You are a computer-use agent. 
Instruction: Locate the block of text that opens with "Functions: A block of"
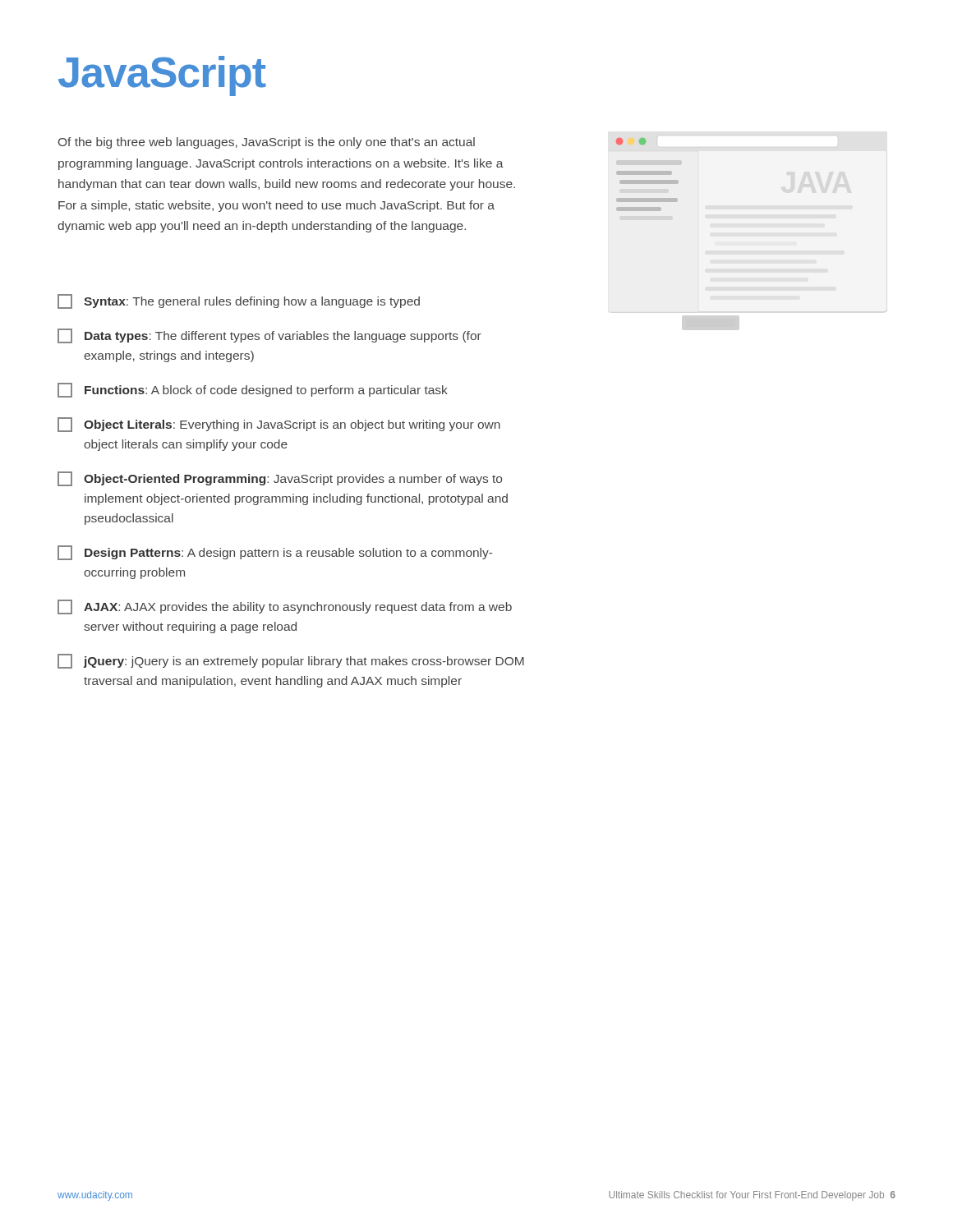click(253, 390)
